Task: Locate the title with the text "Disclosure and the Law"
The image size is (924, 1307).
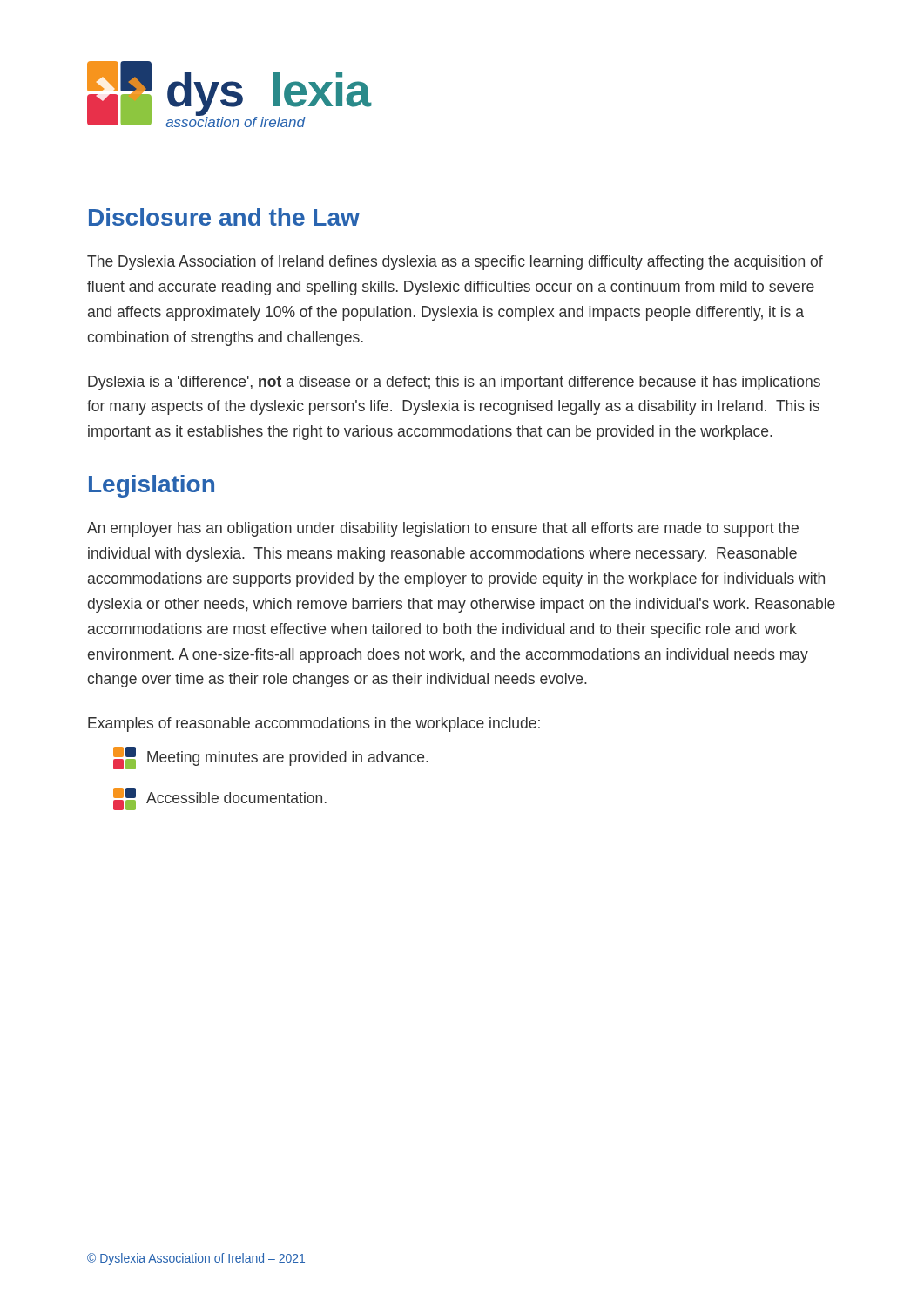Action: coord(223,217)
